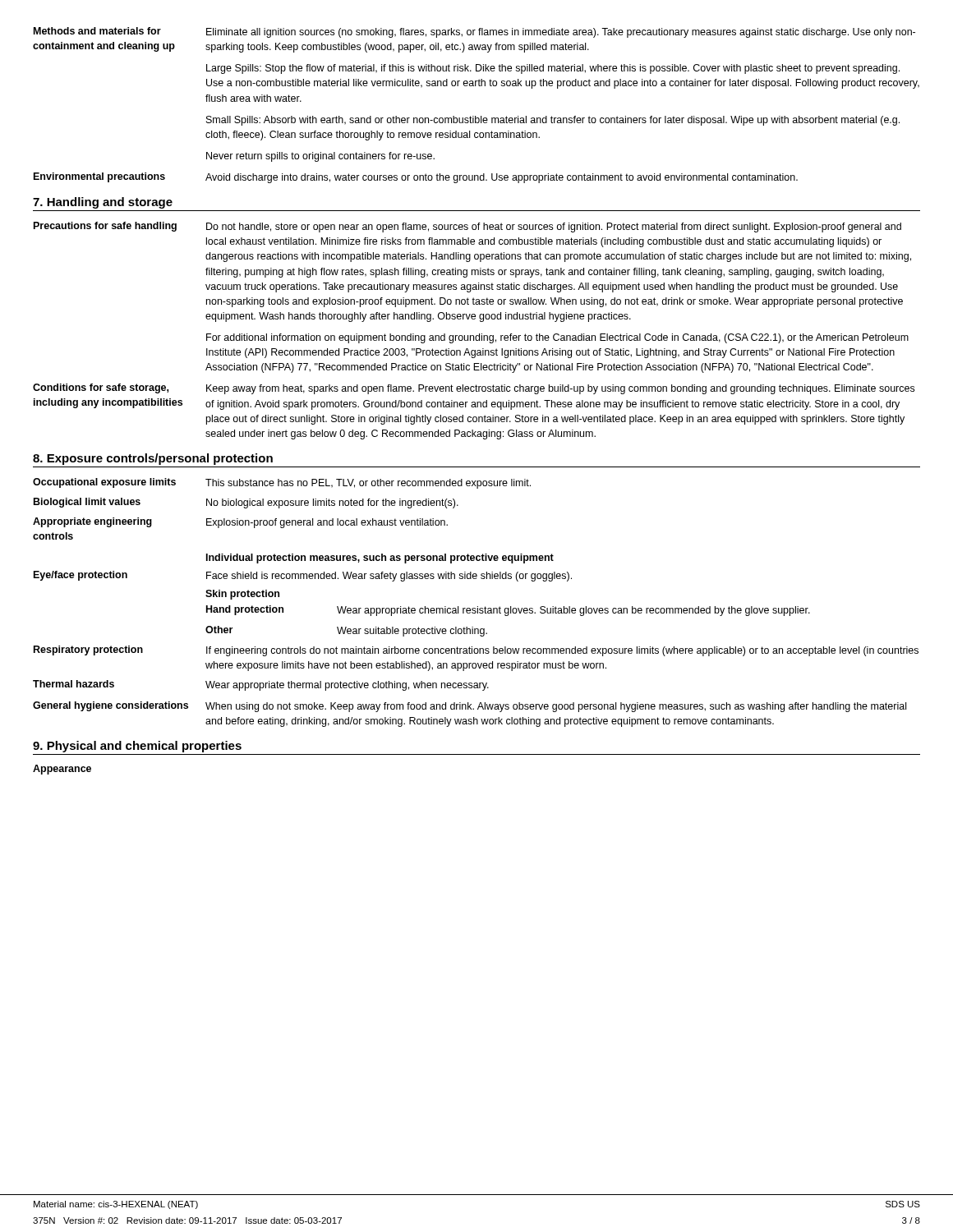Click on the section header containing "9. Physical and chemical properties"
The height and width of the screenshot is (1232, 953).
pyautogui.click(x=137, y=746)
